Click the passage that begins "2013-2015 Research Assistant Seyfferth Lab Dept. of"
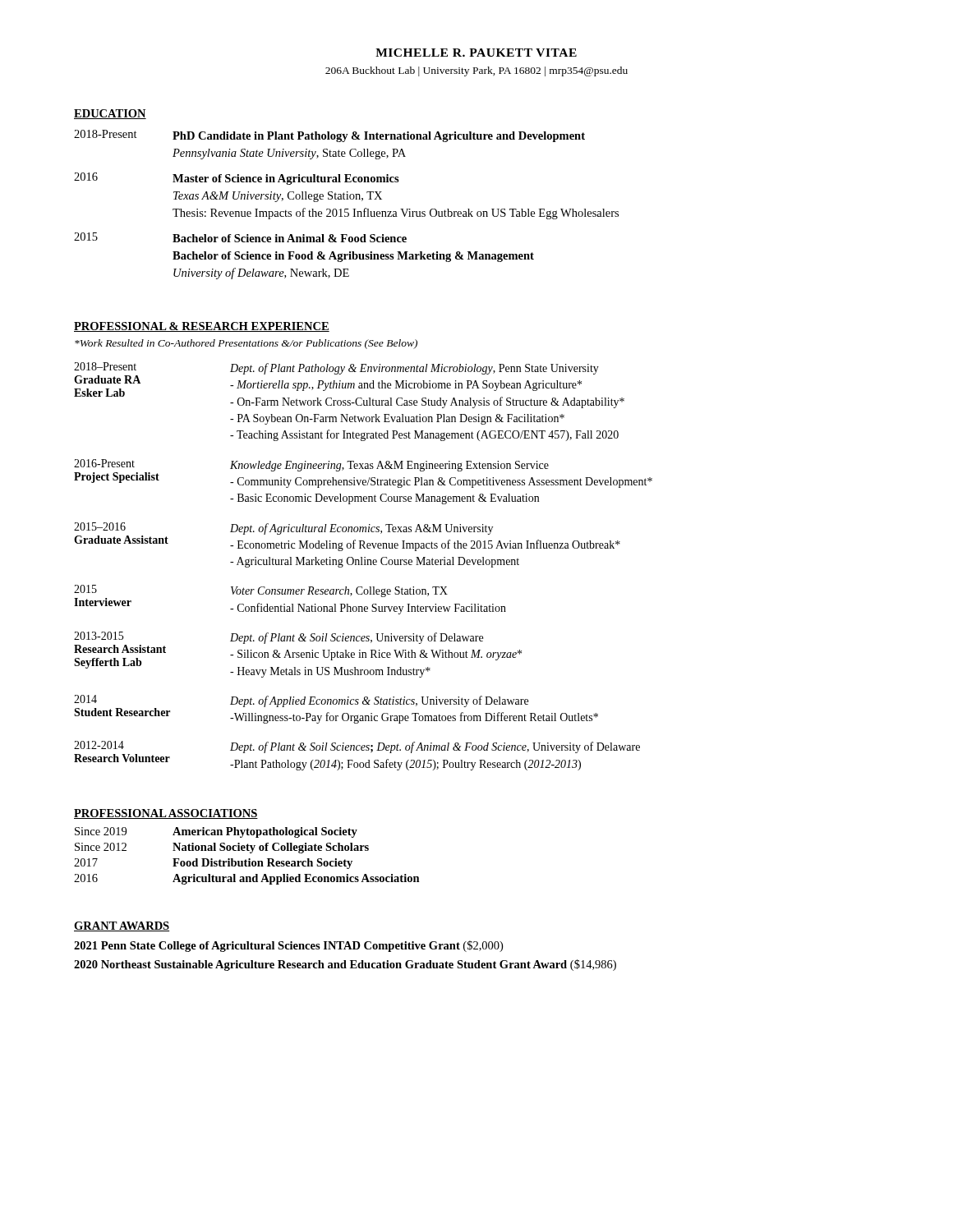 pos(476,655)
